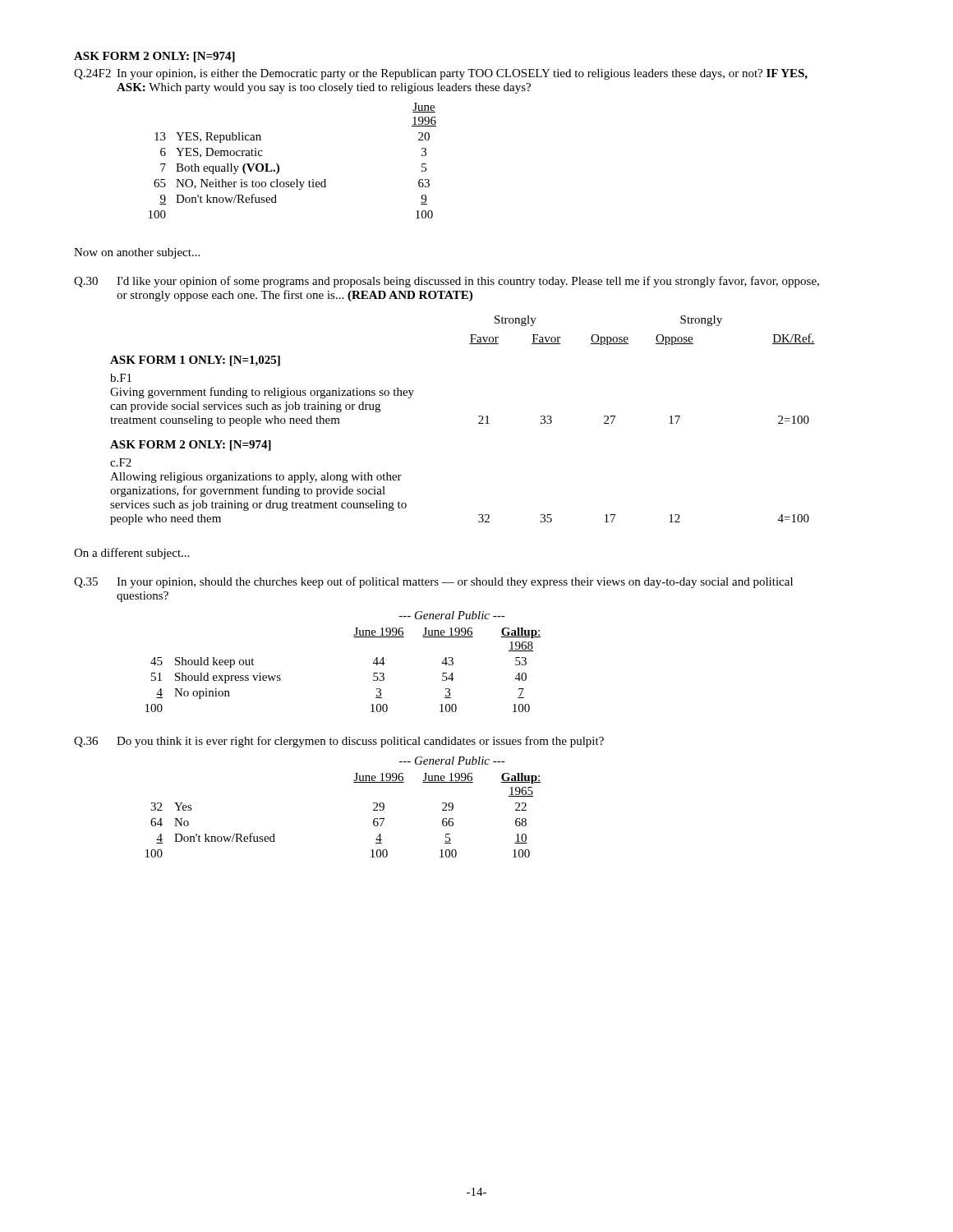
Task: Where does it say "Now on another subject..."?
Action: tap(137, 252)
